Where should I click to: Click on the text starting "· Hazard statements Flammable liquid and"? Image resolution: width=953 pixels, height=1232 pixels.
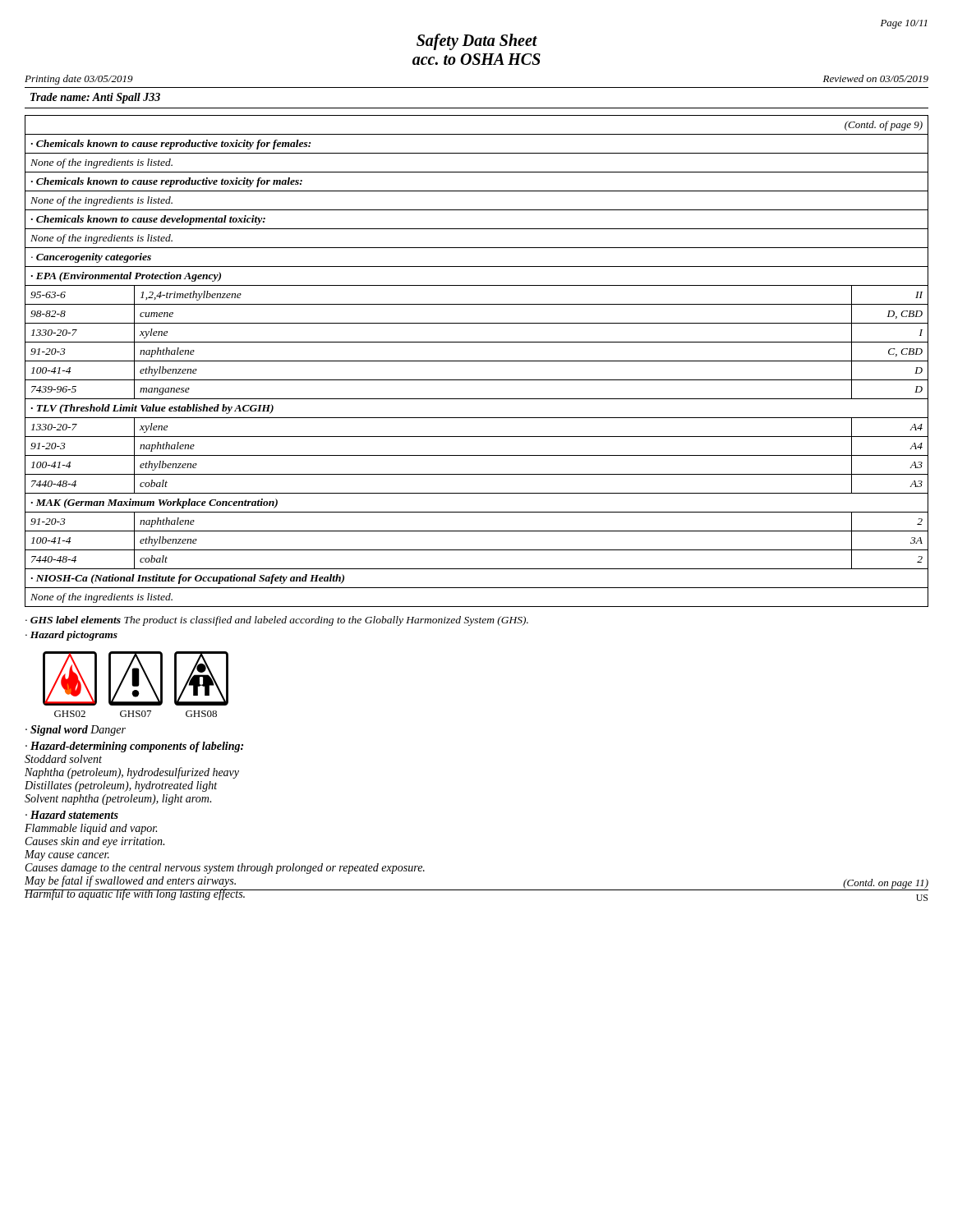point(72,815)
